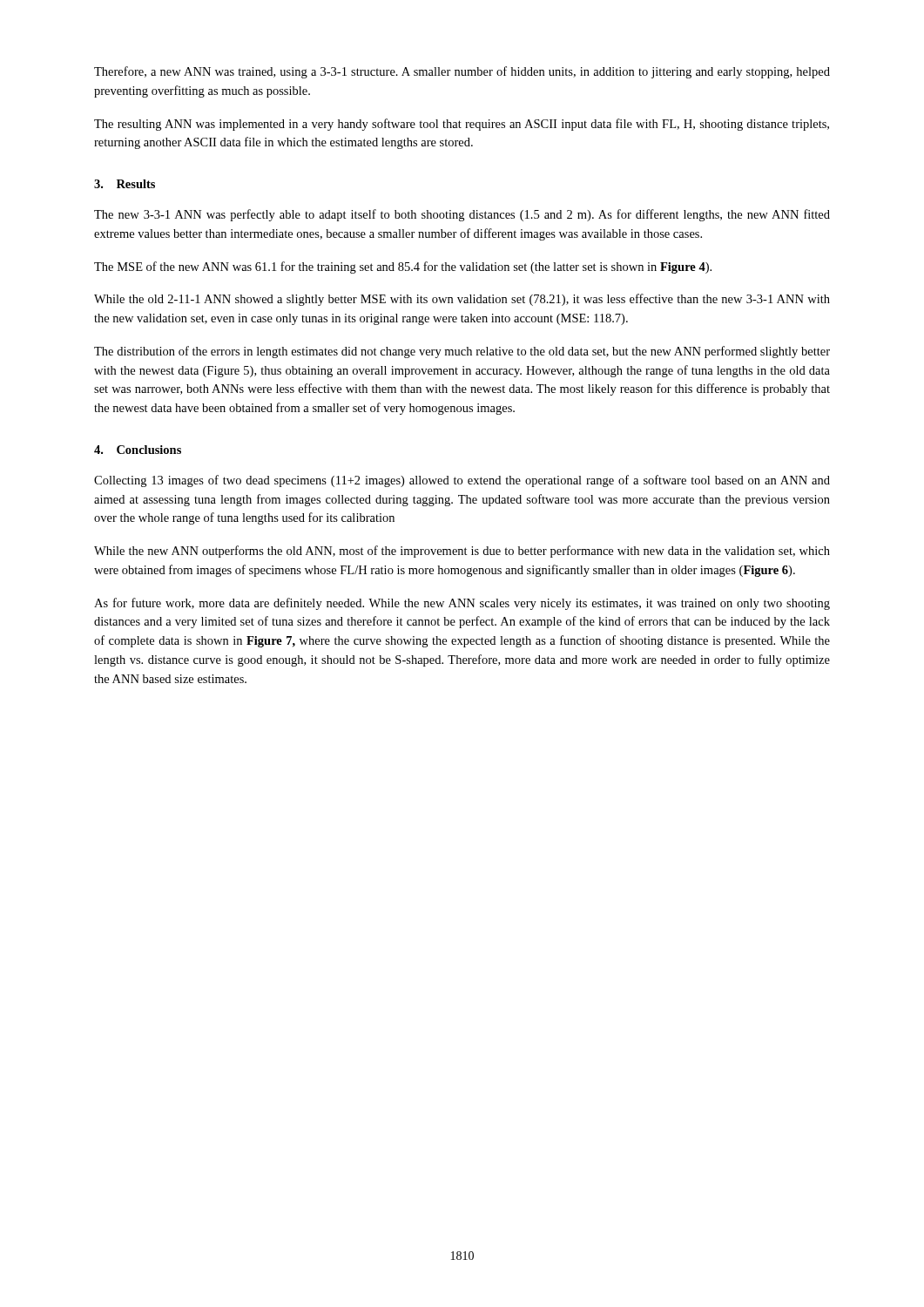Select the region starting "3. Results"

click(x=125, y=184)
